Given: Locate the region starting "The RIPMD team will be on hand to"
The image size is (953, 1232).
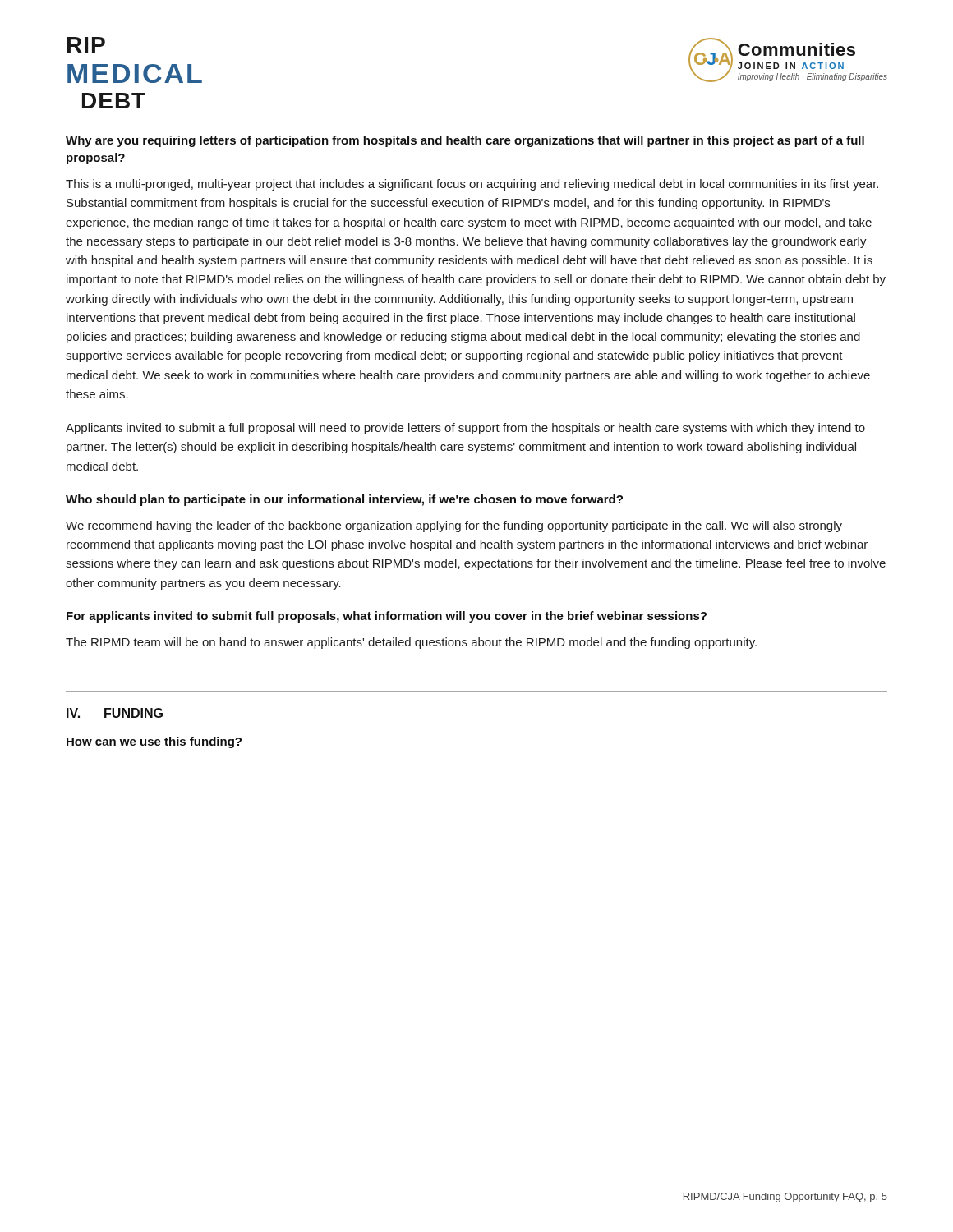Looking at the screenshot, I should (x=412, y=642).
